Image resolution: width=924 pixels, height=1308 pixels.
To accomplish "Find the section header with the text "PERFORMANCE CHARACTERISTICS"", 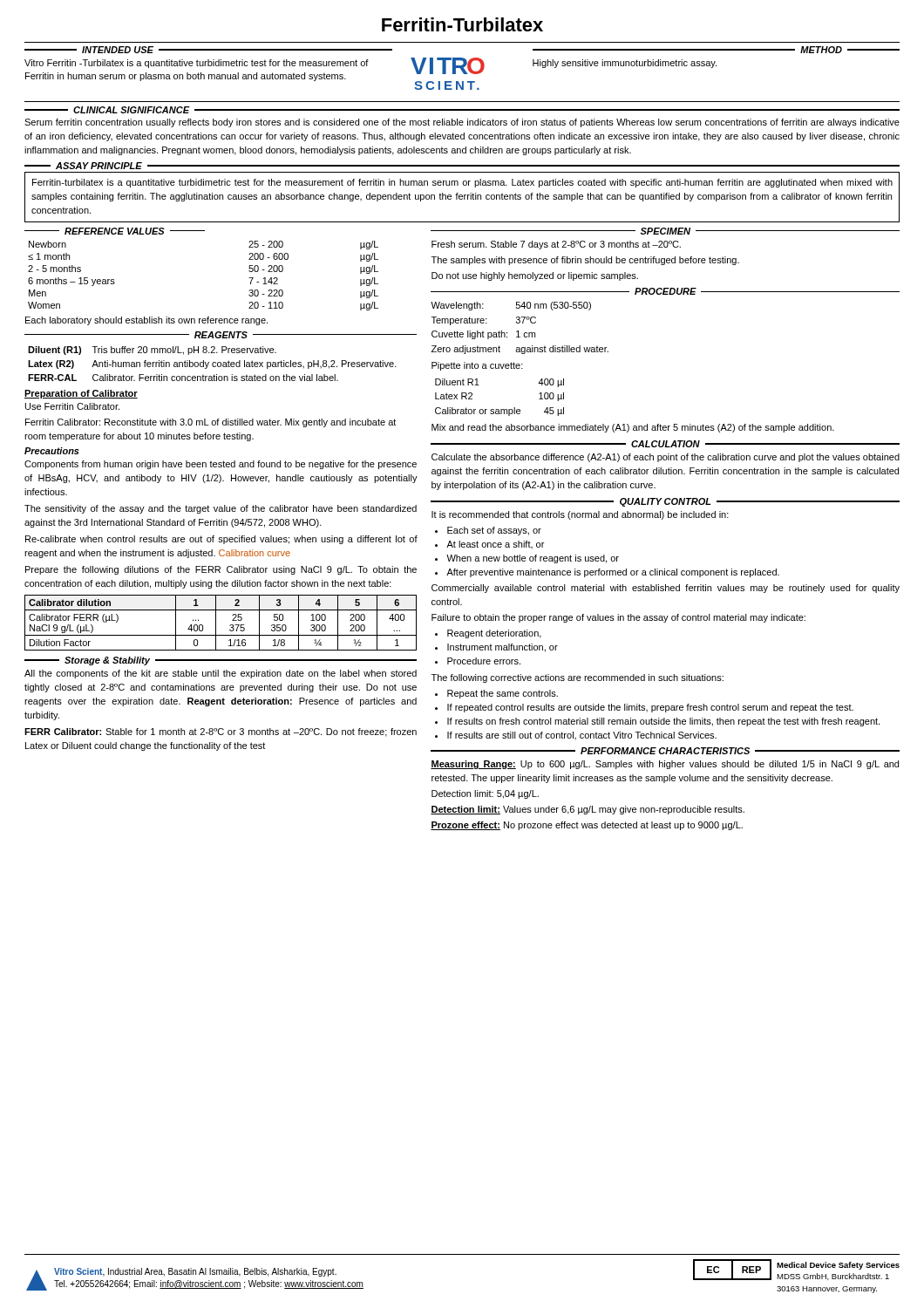I will coord(665,751).
